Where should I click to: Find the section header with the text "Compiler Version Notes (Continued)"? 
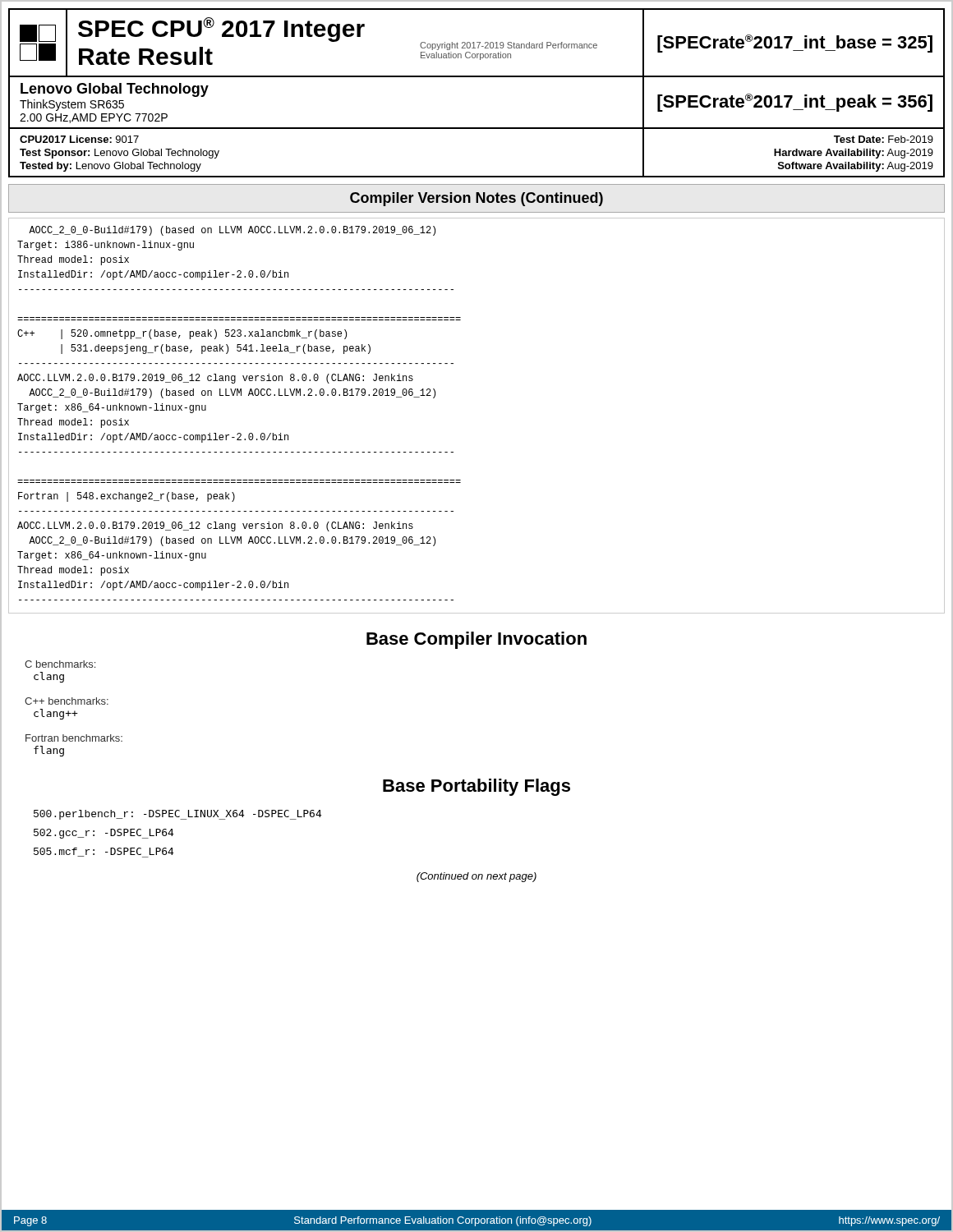[x=476, y=198]
